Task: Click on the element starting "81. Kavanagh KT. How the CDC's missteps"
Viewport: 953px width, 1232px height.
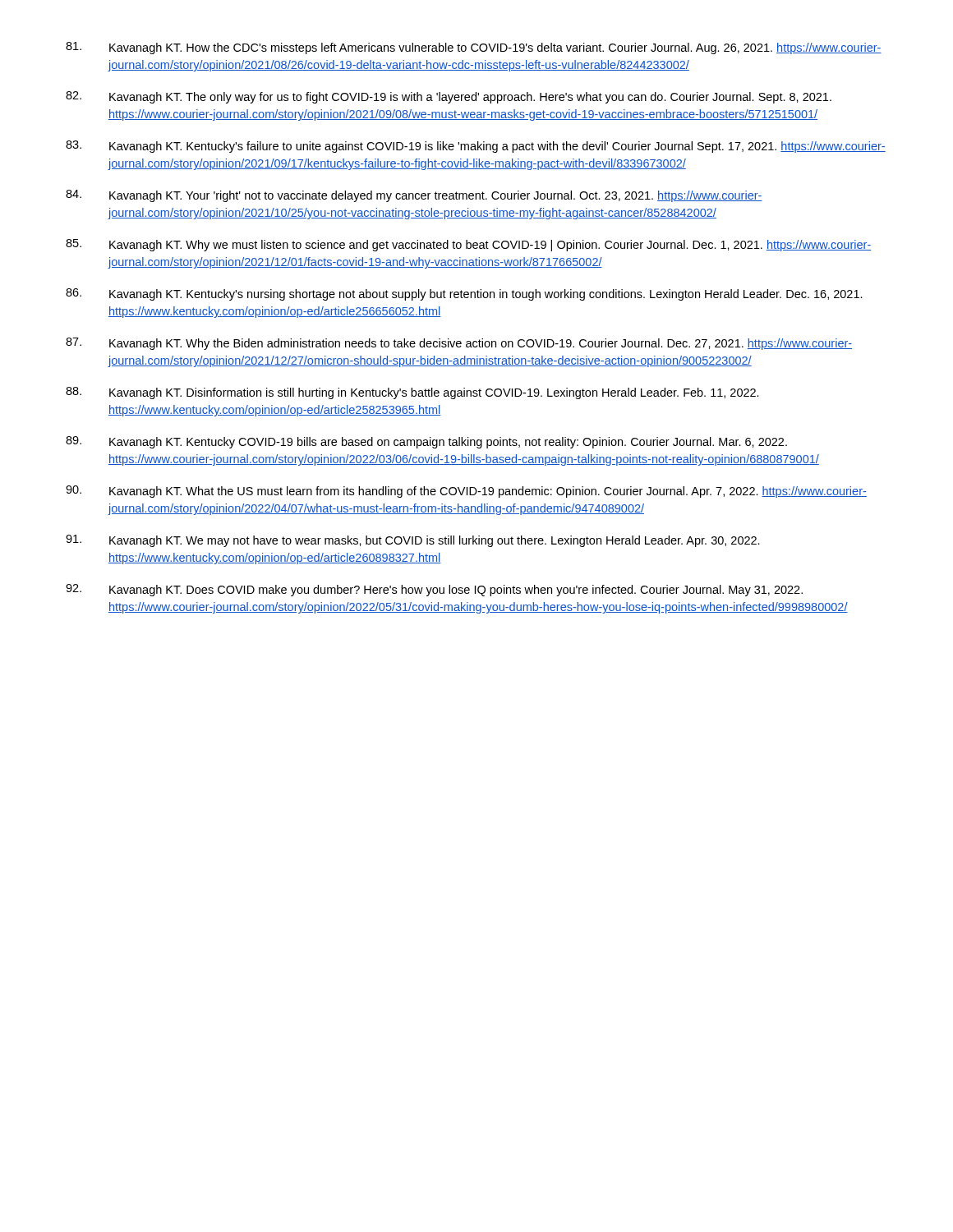Action: point(476,57)
